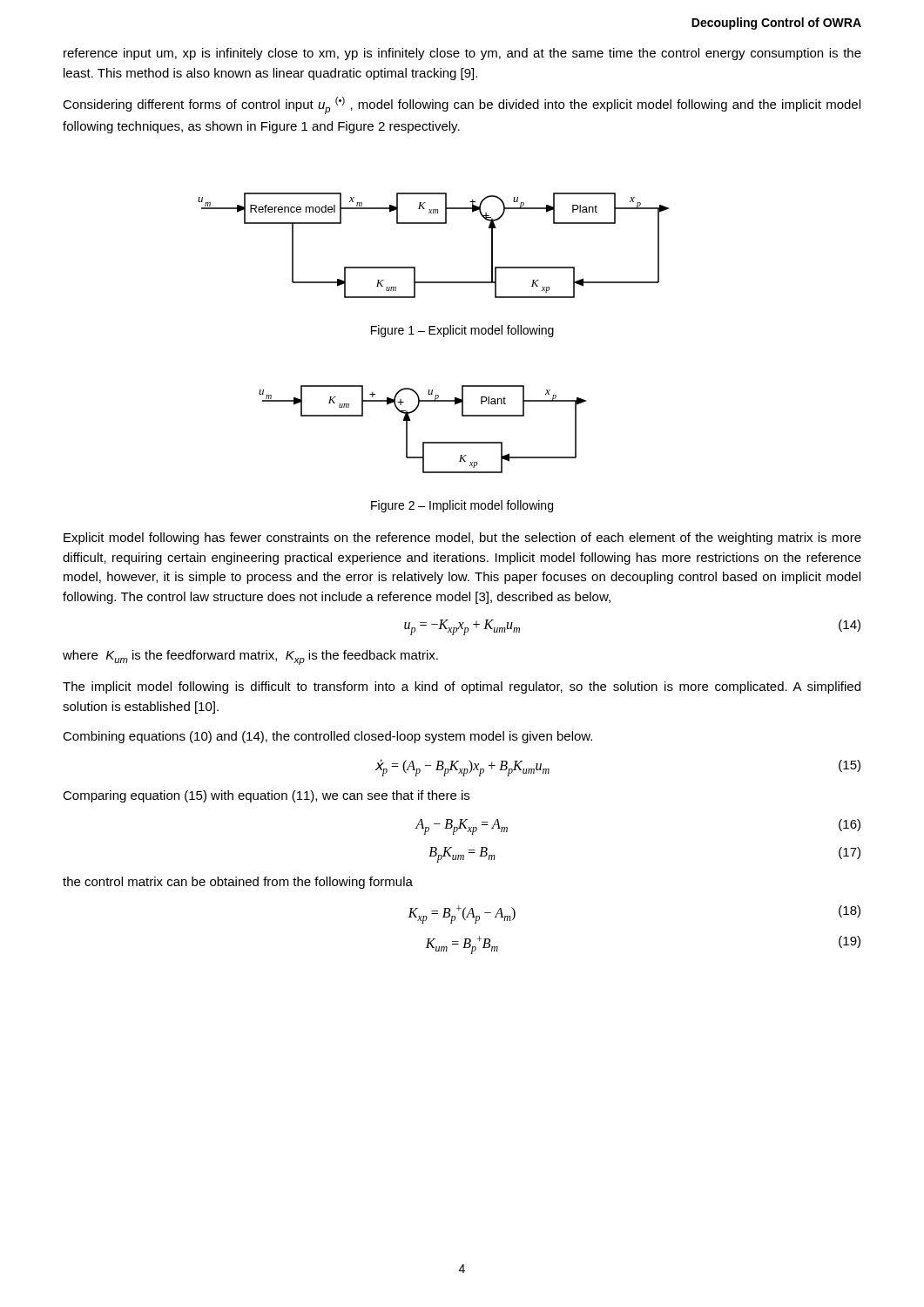Find the text block that reads "where Kum is"

250,657
